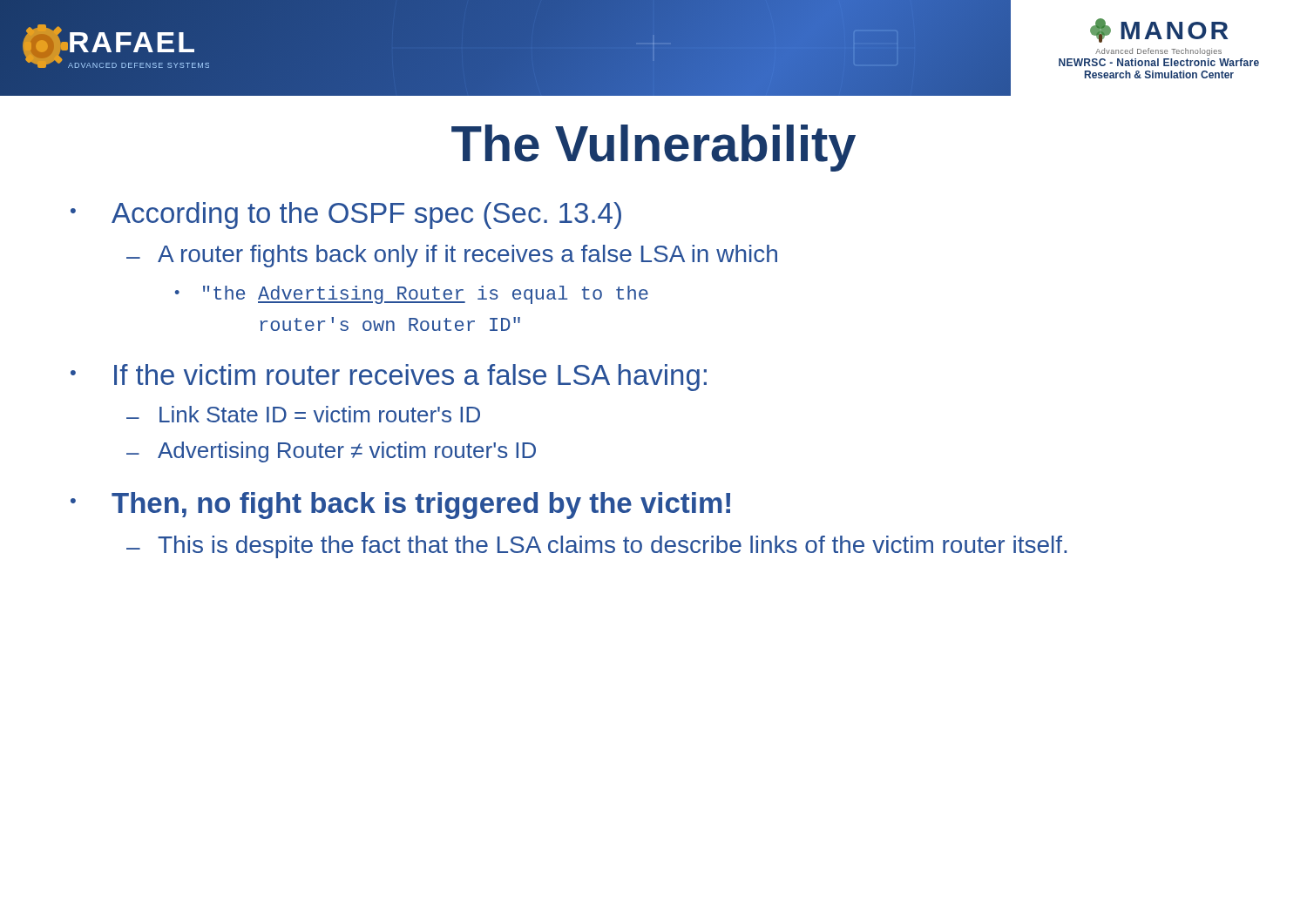1307x924 pixels.
Task: Navigate to the element starting "– This is despite the"
Action: pyautogui.click(x=598, y=546)
